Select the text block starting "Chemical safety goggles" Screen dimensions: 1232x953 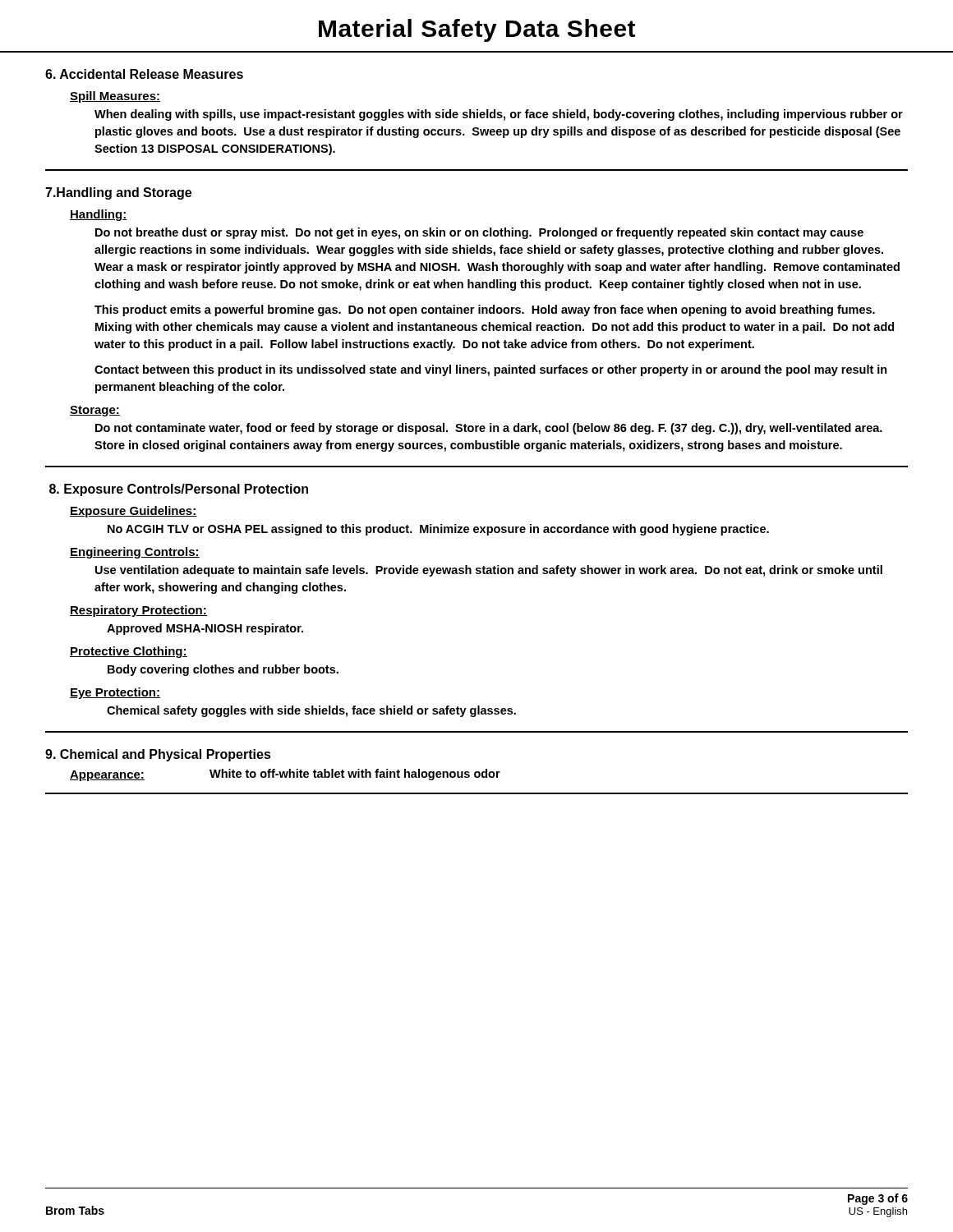point(312,711)
